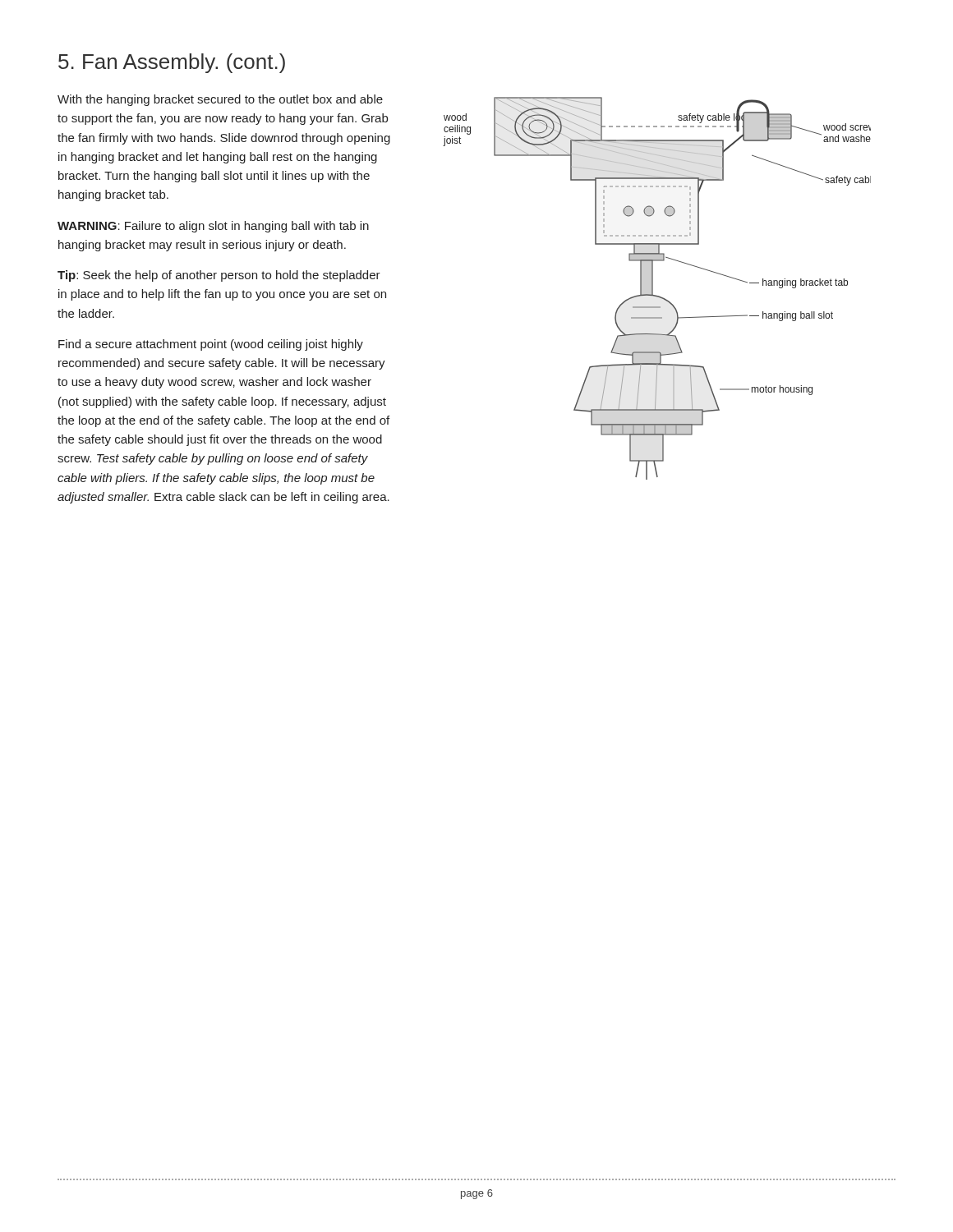Locate the engineering diagram

653,304
